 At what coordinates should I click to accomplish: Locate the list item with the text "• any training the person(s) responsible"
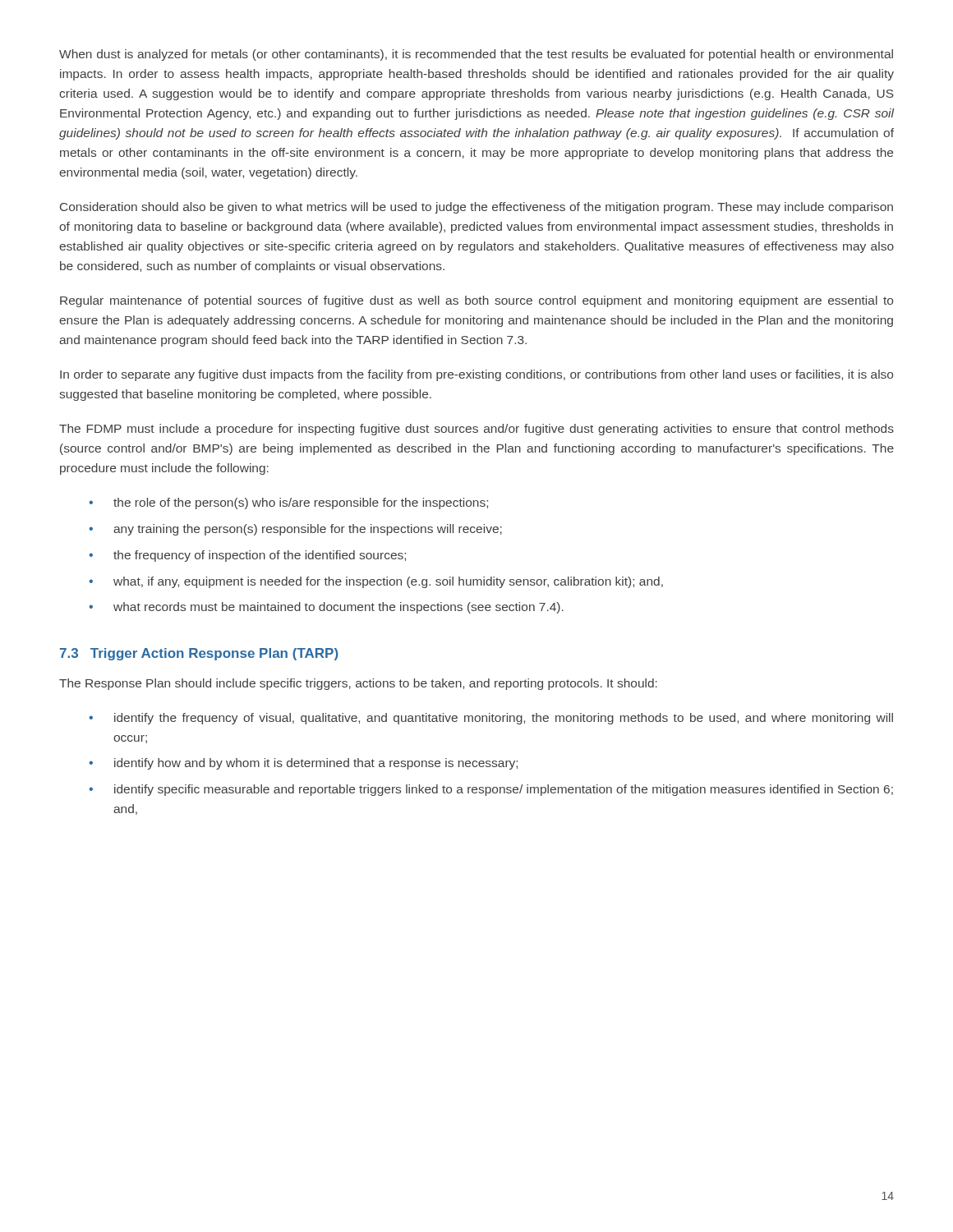(x=491, y=529)
